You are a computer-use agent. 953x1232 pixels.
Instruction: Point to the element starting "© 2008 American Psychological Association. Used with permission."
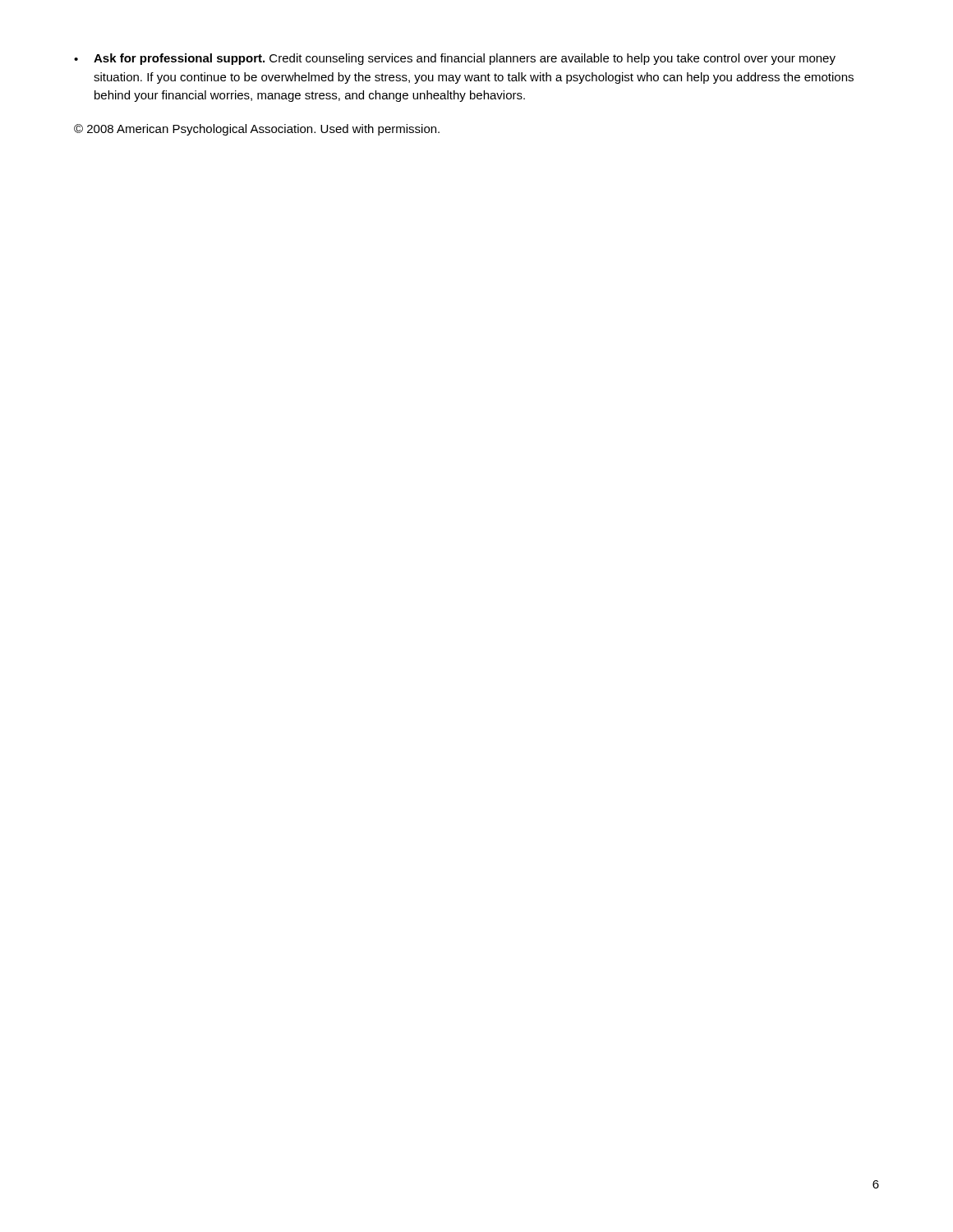pyautogui.click(x=257, y=128)
